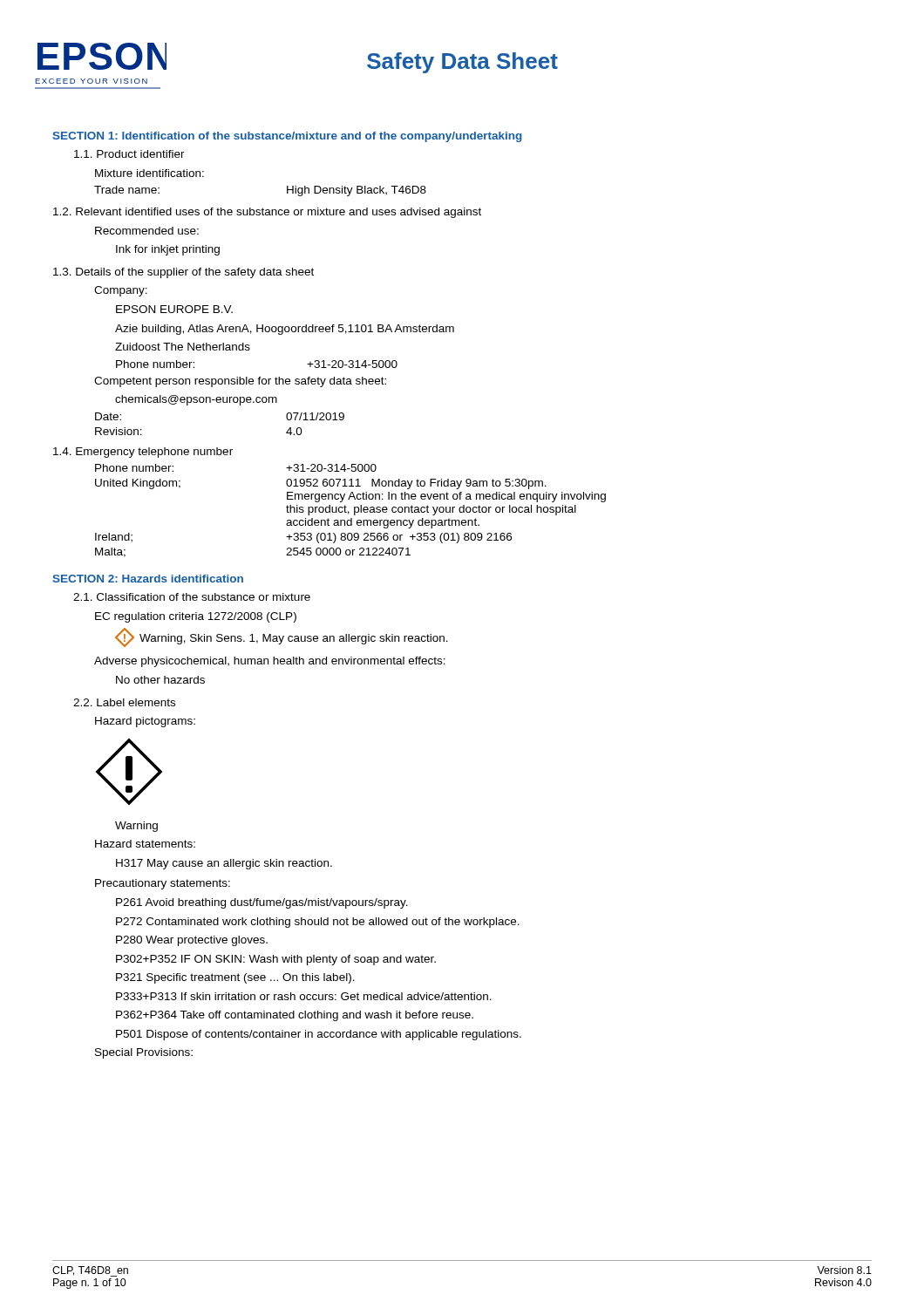The height and width of the screenshot is (1308, 924).
Task: Select the logo
Action: click(x=101, y=61)
